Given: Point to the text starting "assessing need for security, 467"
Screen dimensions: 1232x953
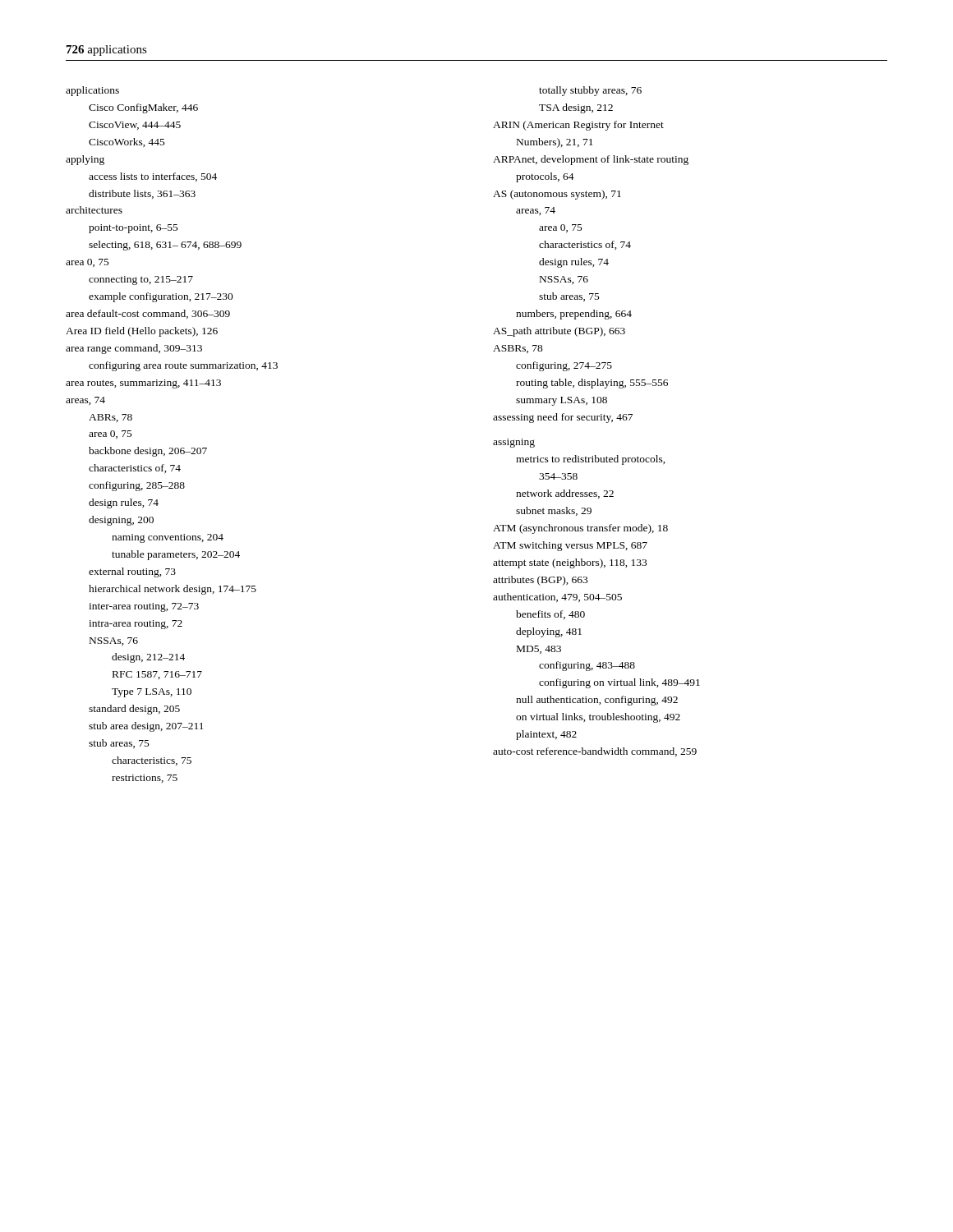Looking at the screenshot, I should coord(563,416).
